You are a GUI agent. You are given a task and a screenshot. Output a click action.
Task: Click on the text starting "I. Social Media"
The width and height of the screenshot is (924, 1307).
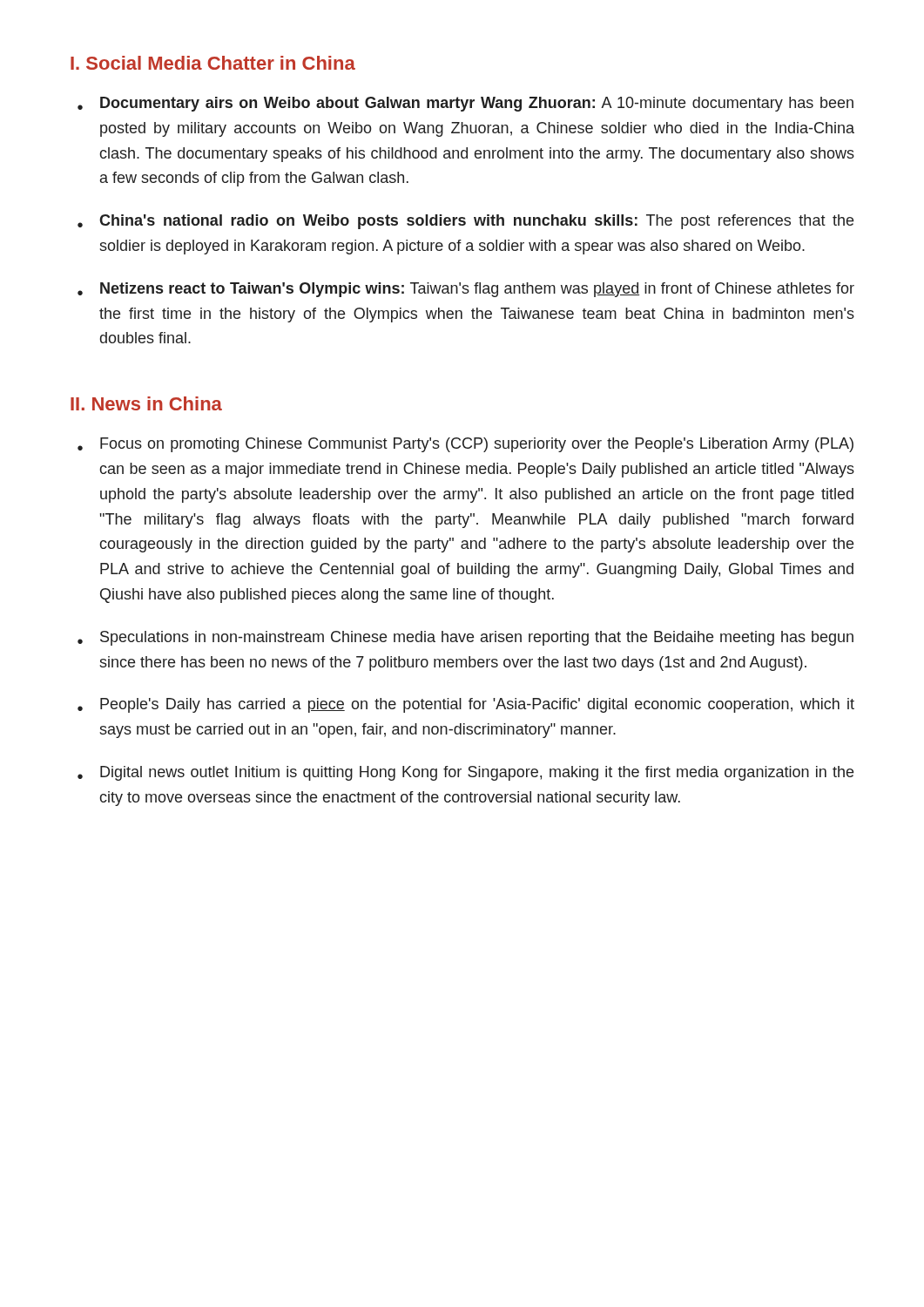[212, 63]
